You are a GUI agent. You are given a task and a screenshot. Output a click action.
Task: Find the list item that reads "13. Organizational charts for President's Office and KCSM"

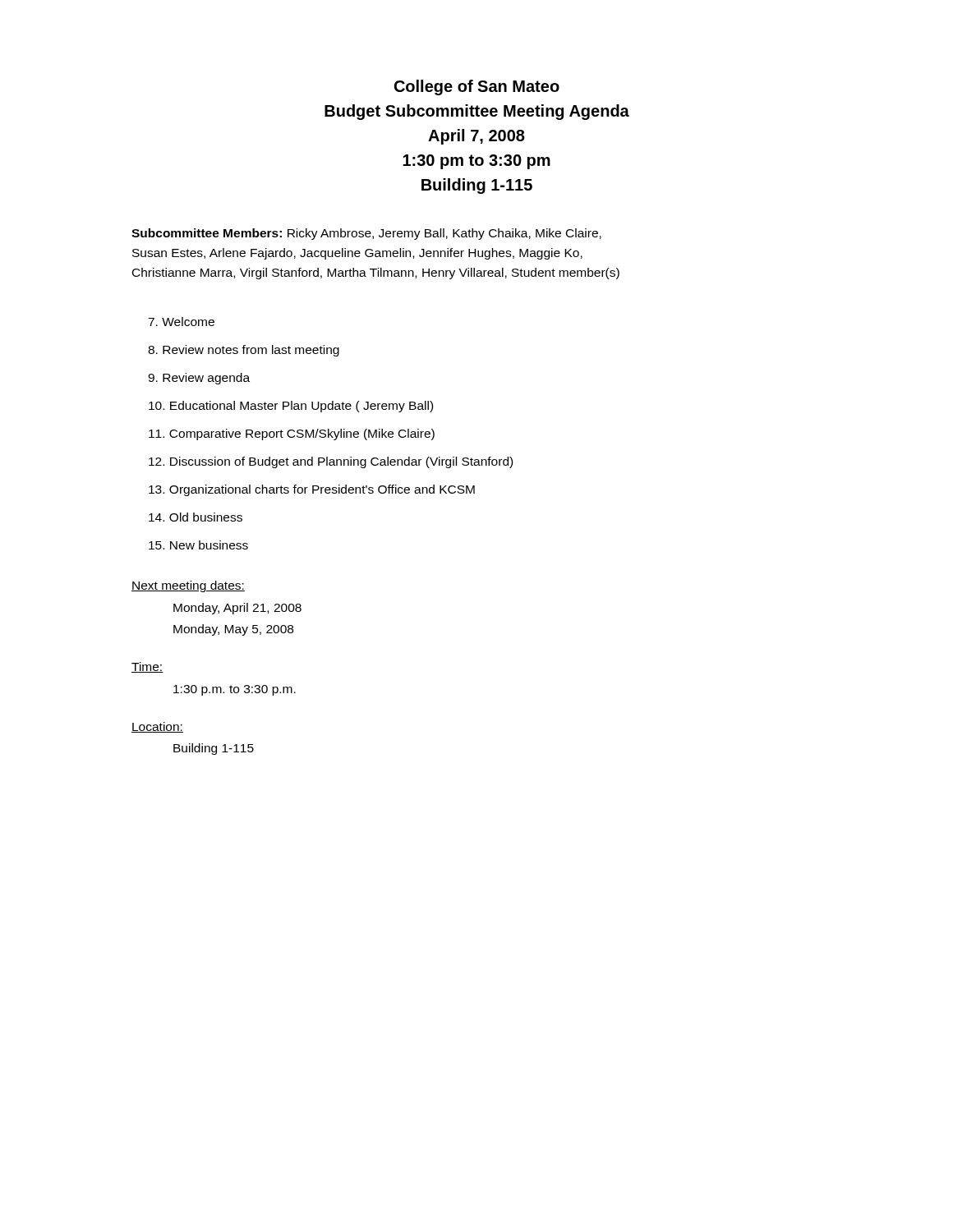(312, 489)
